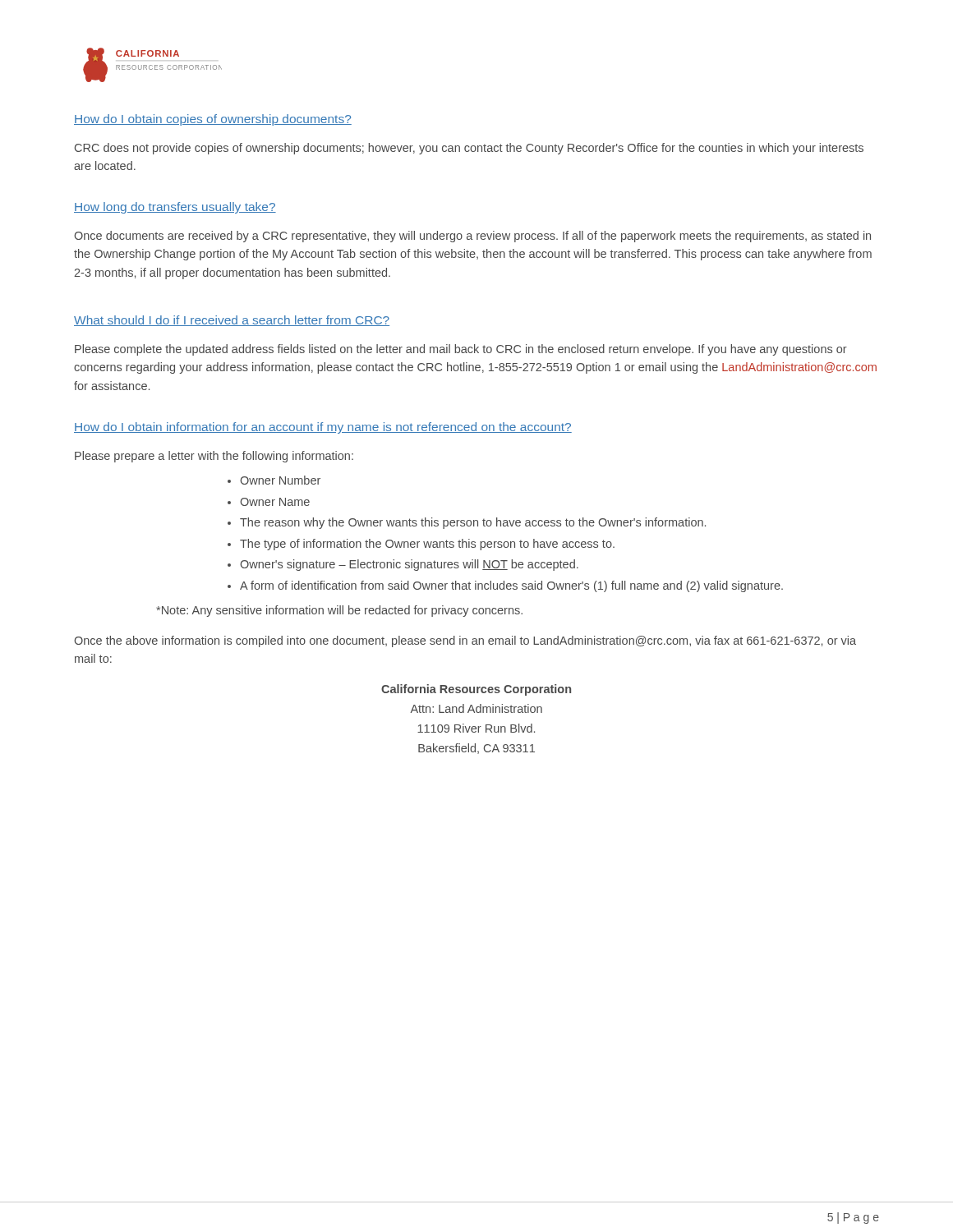Select the list item that says "The reason why the"
This screenshot has height=1232, width=953.
[x=473, y=522]
